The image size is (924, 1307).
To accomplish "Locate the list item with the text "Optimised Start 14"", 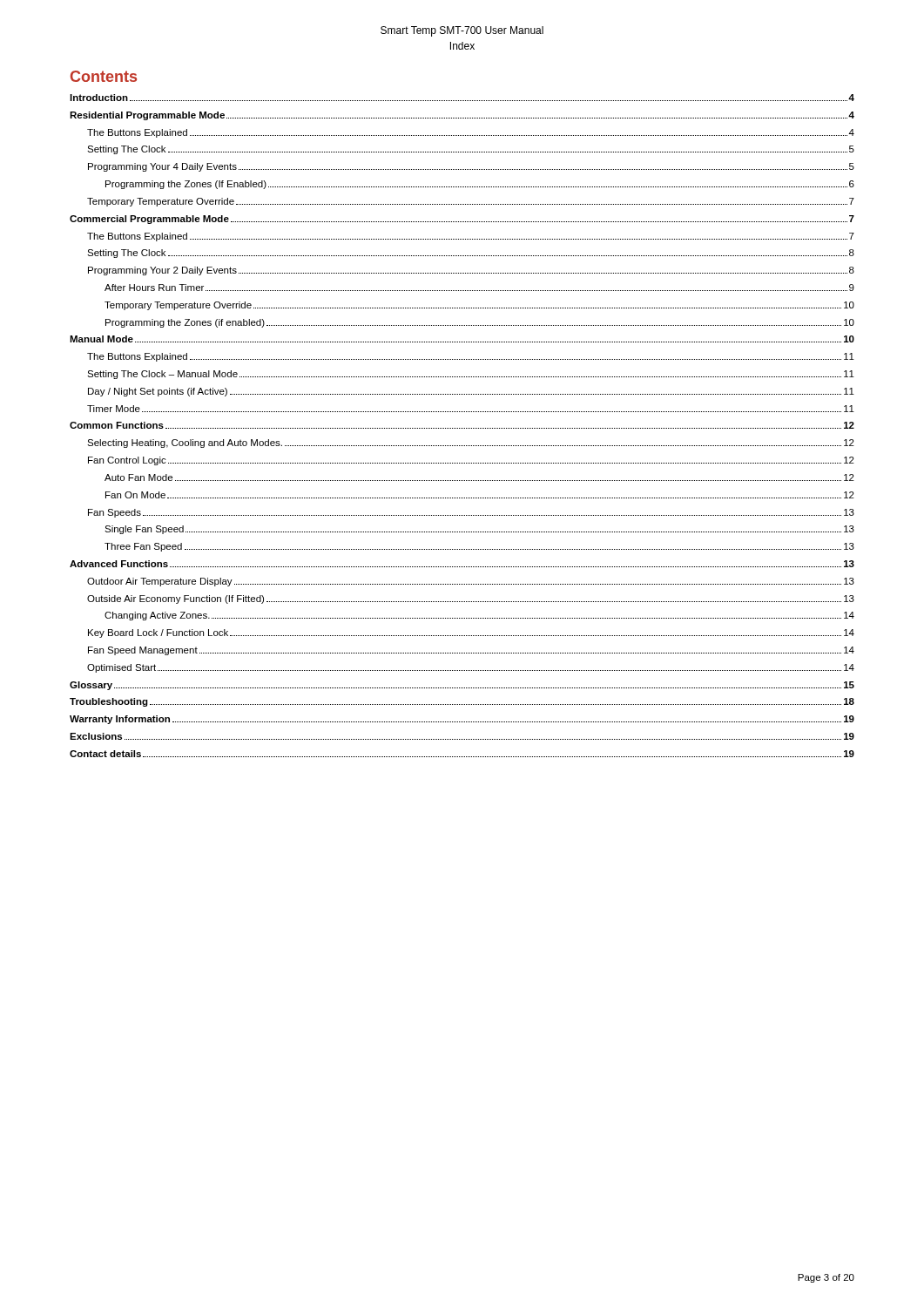I will (x=462, y=668).
